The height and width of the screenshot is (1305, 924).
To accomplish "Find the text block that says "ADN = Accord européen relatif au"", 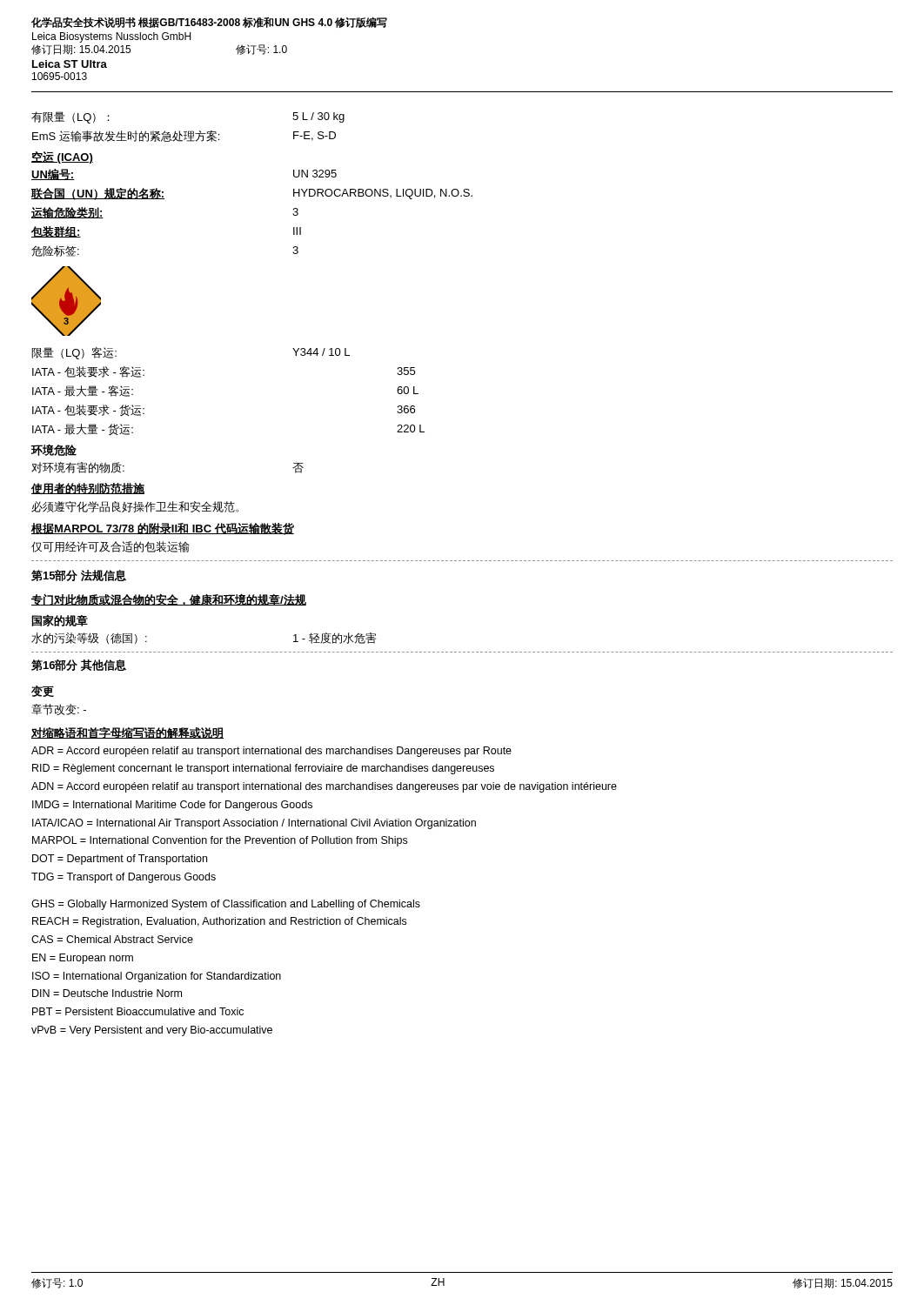I will (324, 786).
